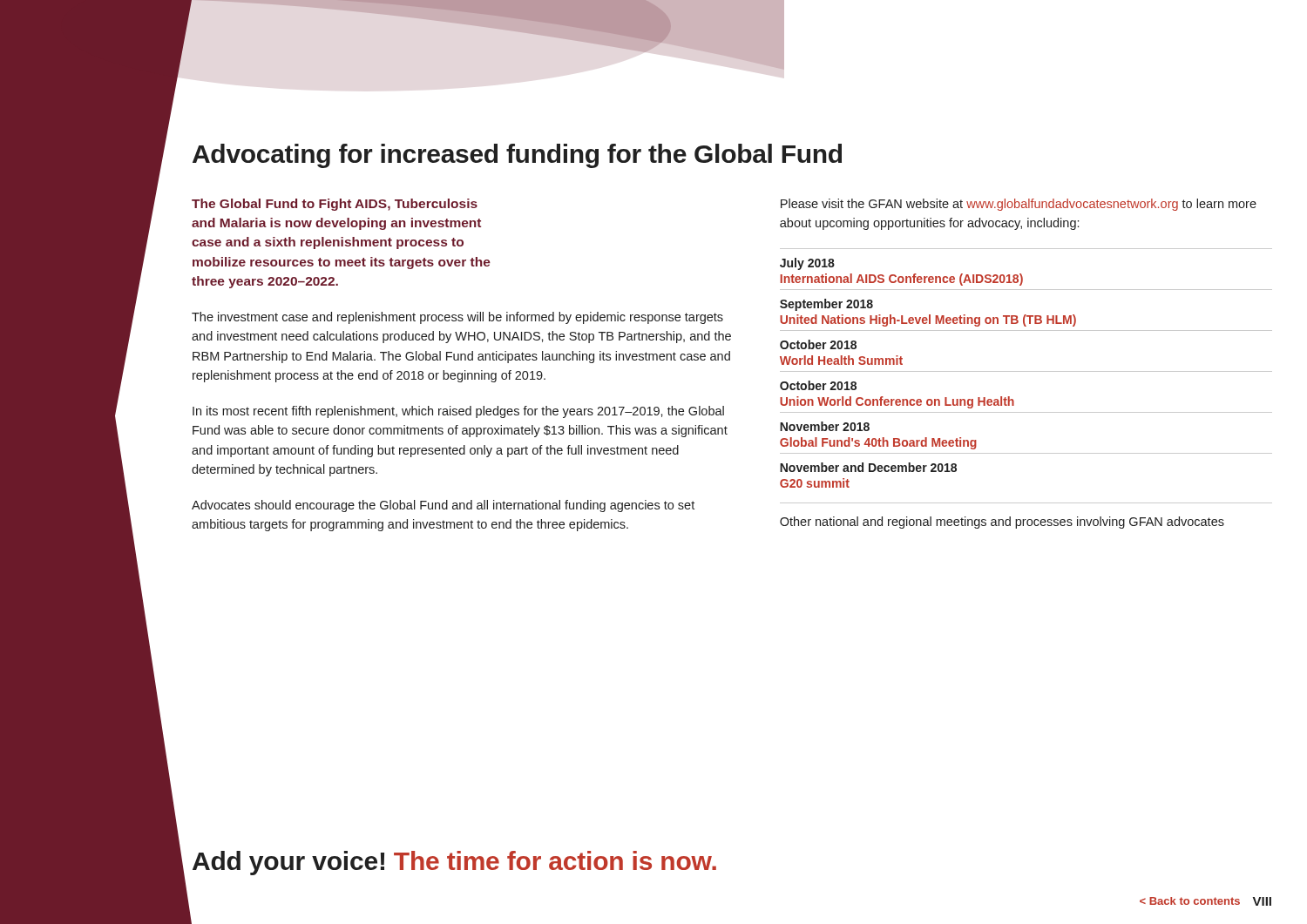The image size is (1307, 924).
Task: Select the element starting "November 2018 Global"
Action: click(825, 426)
